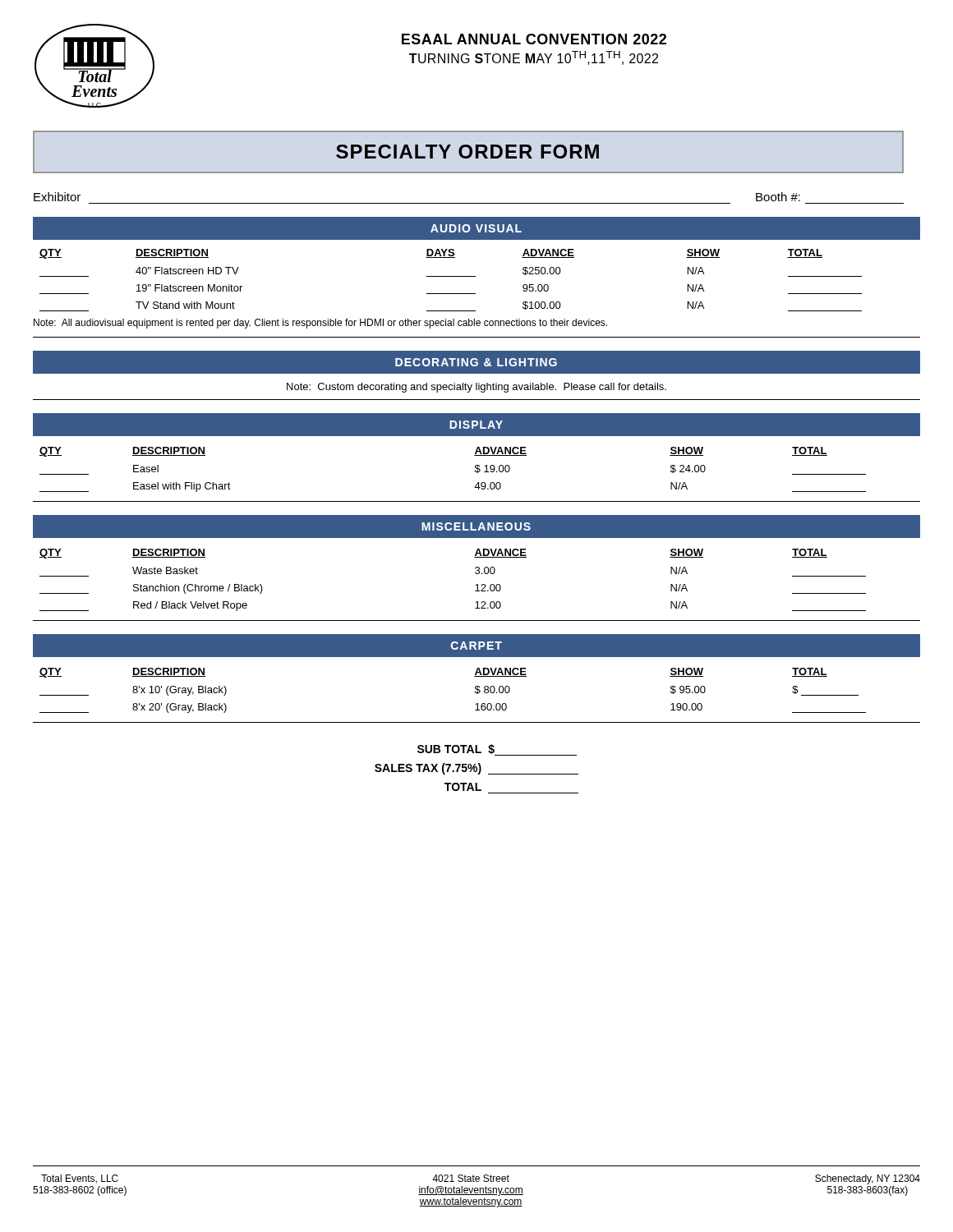Image resolution: width=953 pixels, height=1232 pixels.
Task: Locate the block of text that opens with "Note: All audiovisual equipment is"
Action: click(x=320, y=323)
